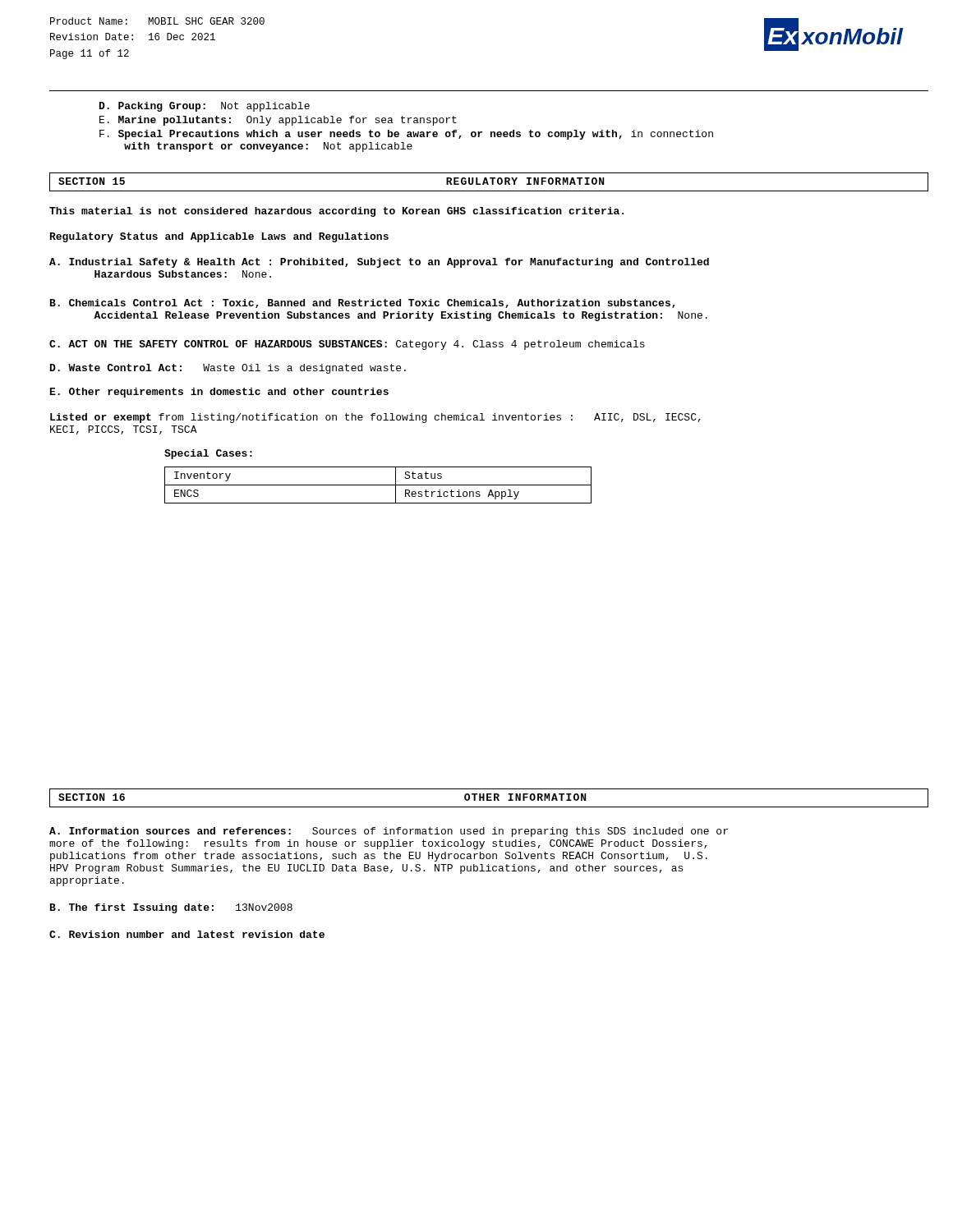This screenshot has width=953, height=1232.
Task: Point to the block beginning "Regulatory Status and Applicable"
Action: pyautogui.click(x=219, y=237)
